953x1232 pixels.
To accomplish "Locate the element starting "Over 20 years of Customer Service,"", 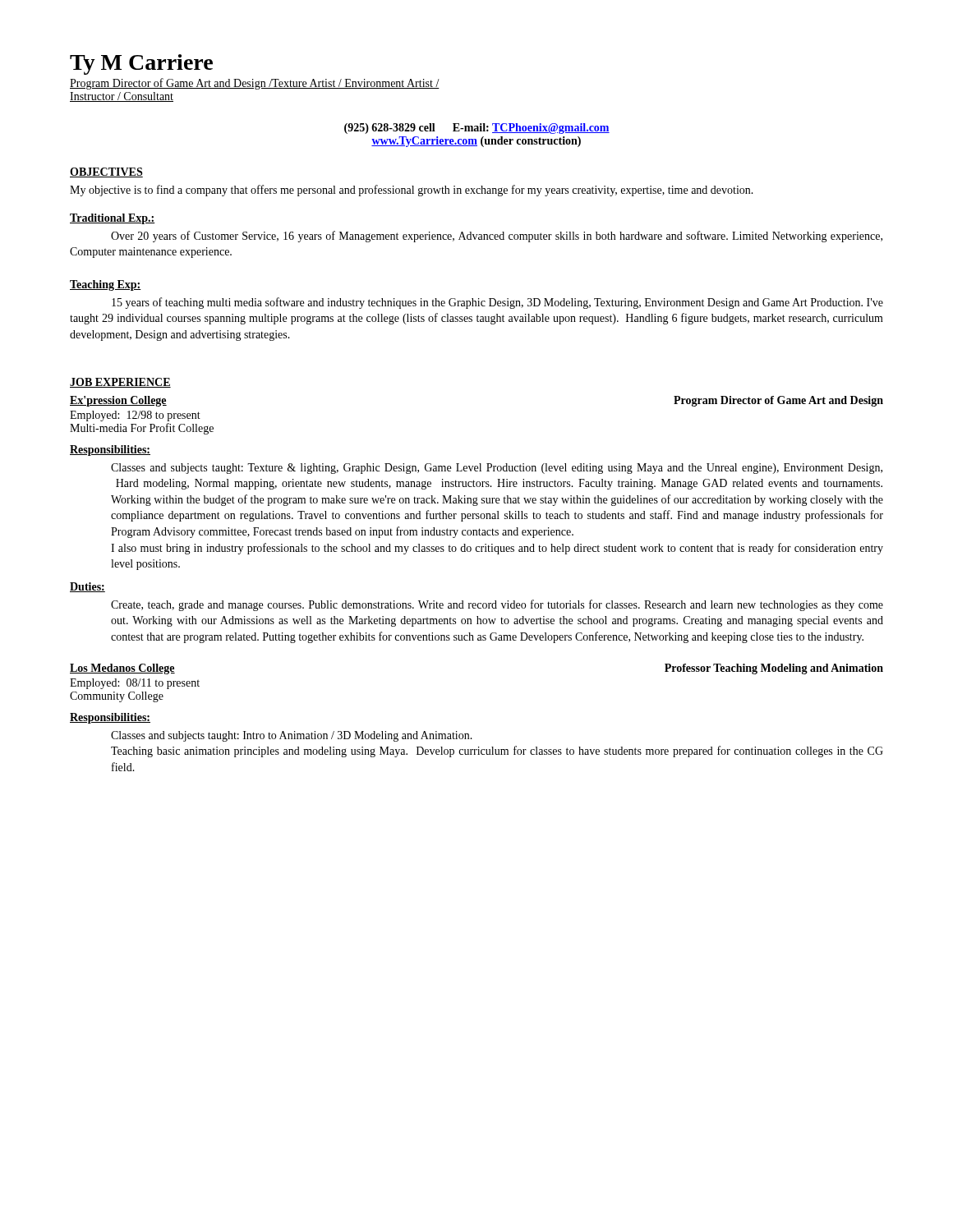I will tap(476, 244).
